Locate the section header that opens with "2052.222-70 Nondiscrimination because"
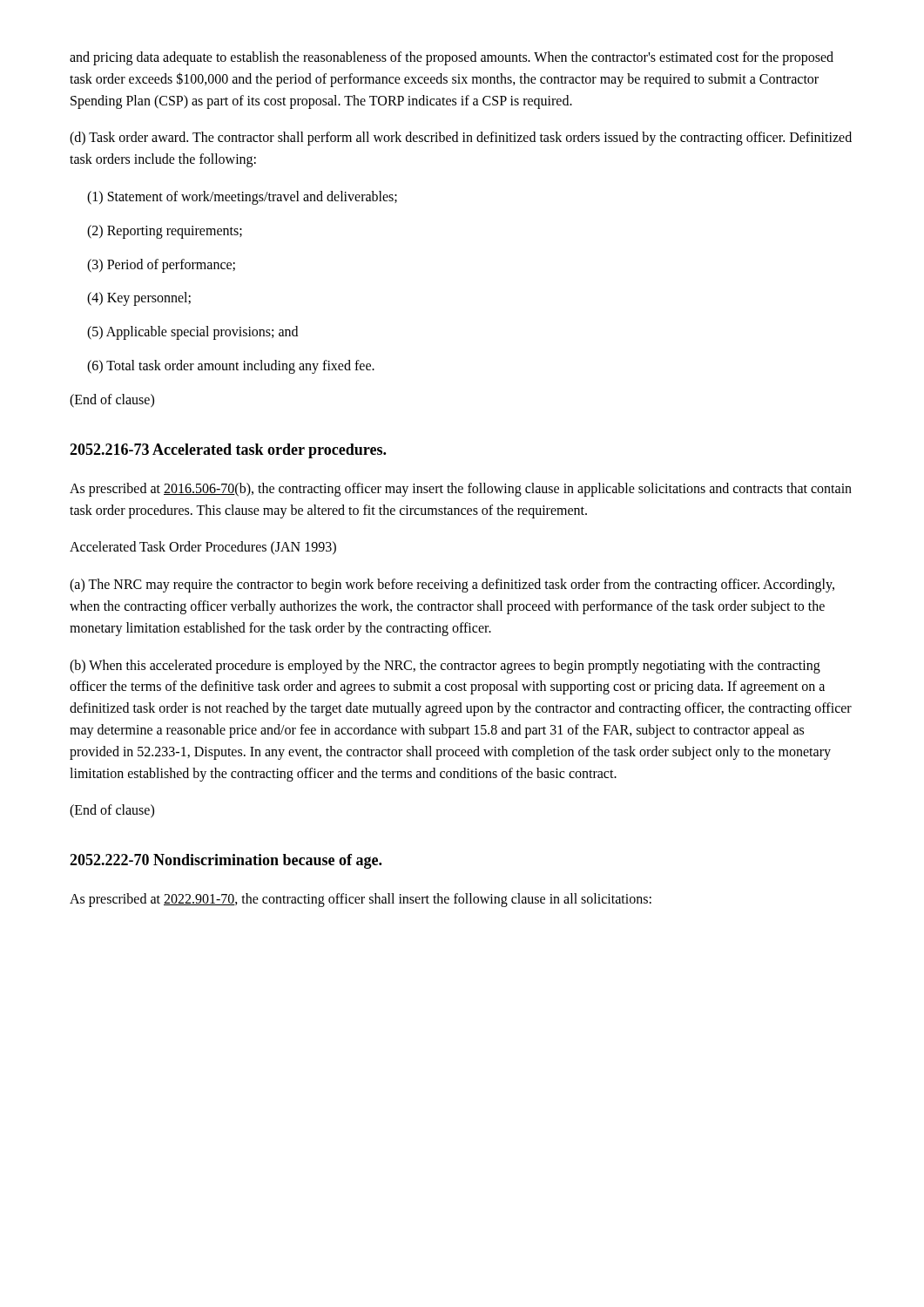Screen dimensions: 1307x924 click(226, 860)
